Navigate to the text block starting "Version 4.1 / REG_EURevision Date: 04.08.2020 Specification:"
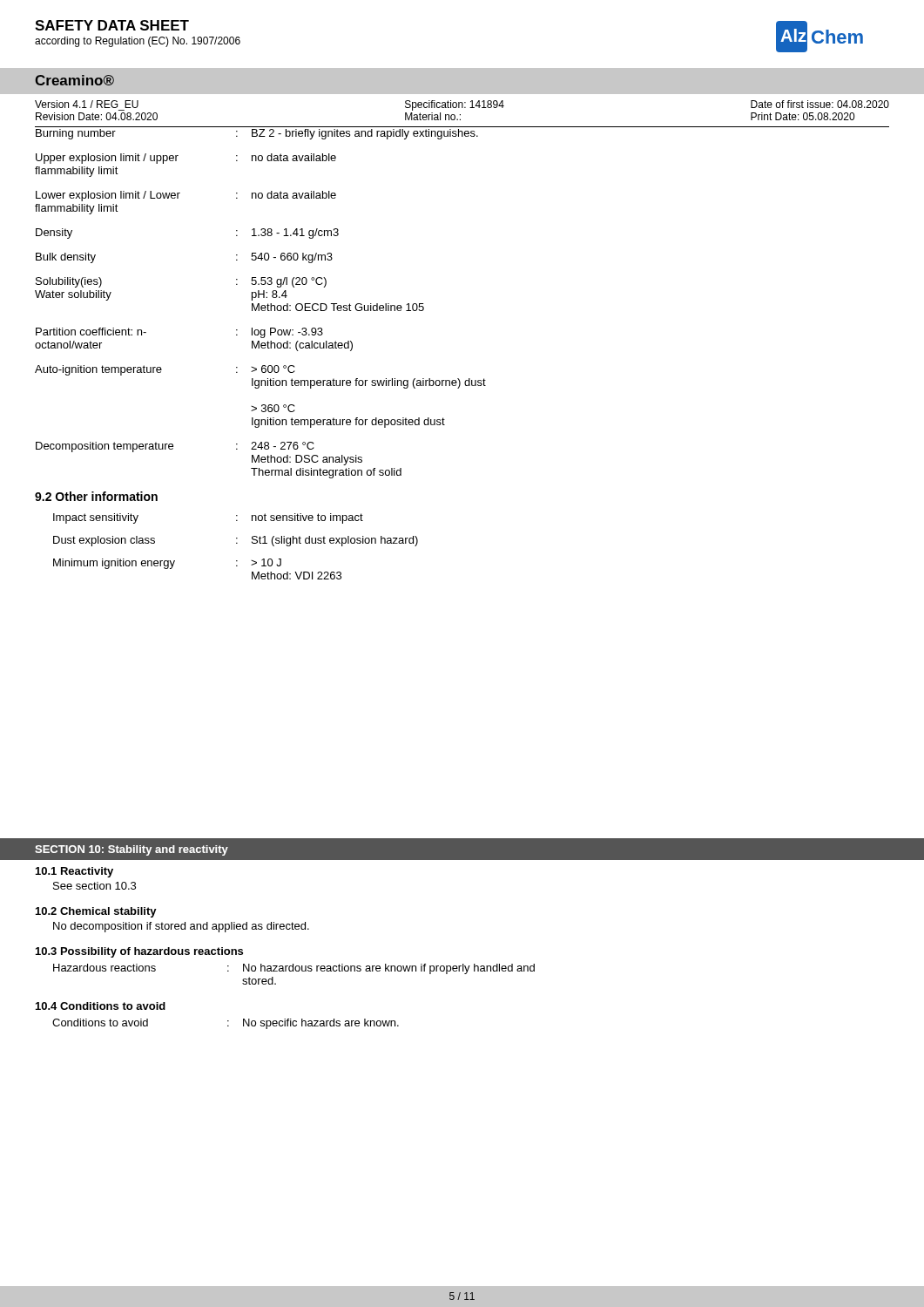 (462, 111)
